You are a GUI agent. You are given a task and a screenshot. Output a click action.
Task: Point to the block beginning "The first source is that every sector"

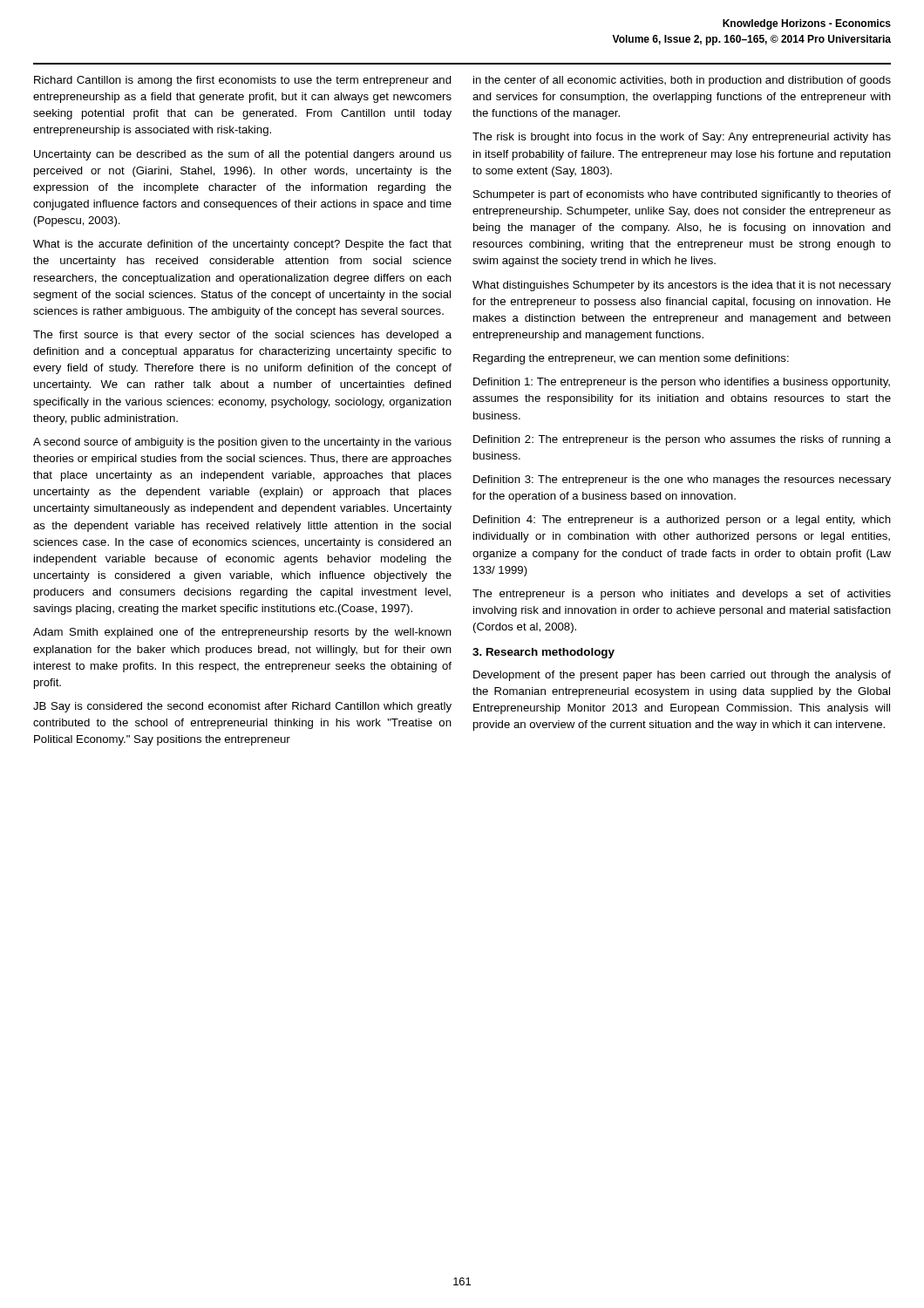(x=242, y=376)
